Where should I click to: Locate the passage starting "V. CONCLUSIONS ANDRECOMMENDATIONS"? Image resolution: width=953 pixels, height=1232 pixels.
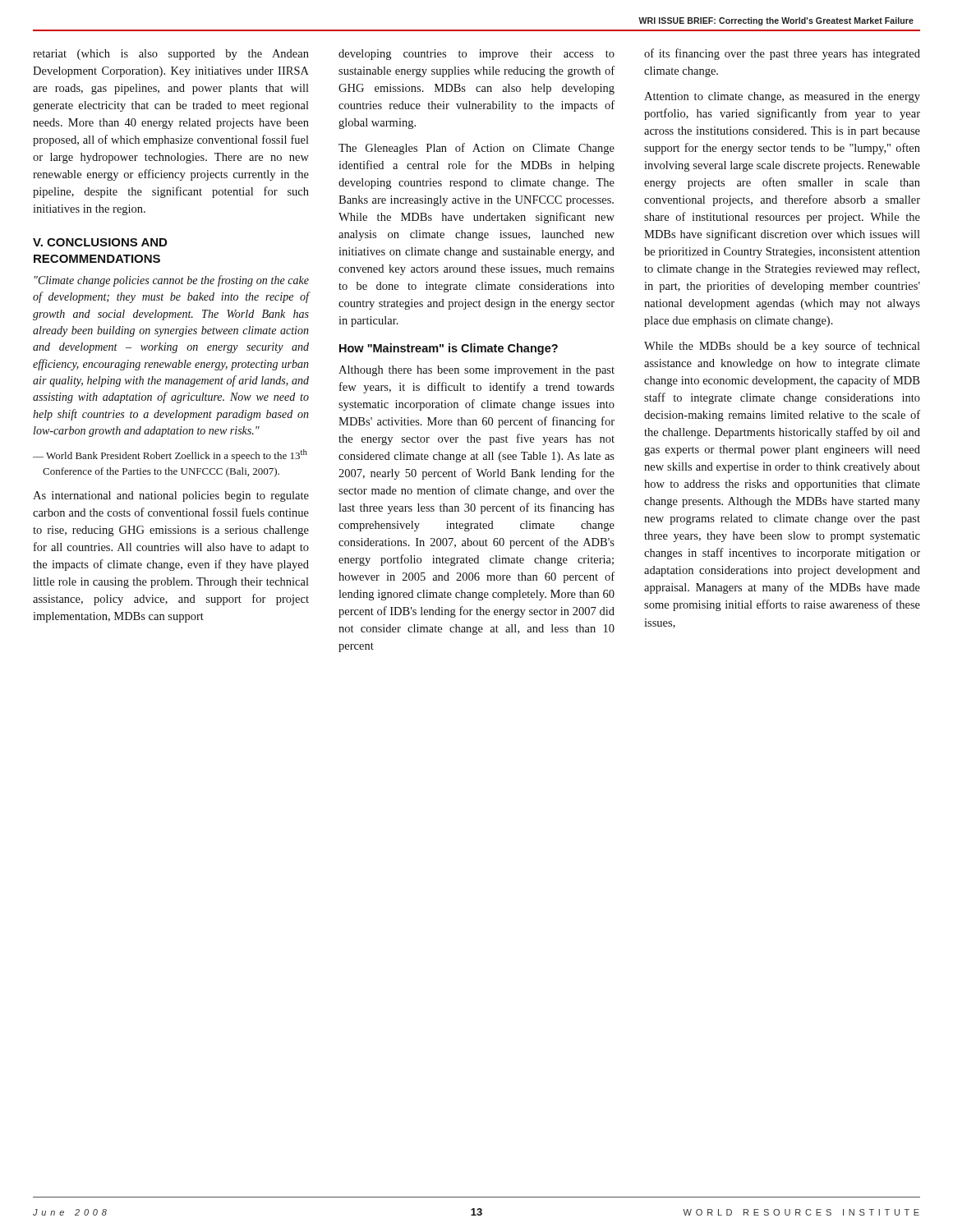pos(100,250)
